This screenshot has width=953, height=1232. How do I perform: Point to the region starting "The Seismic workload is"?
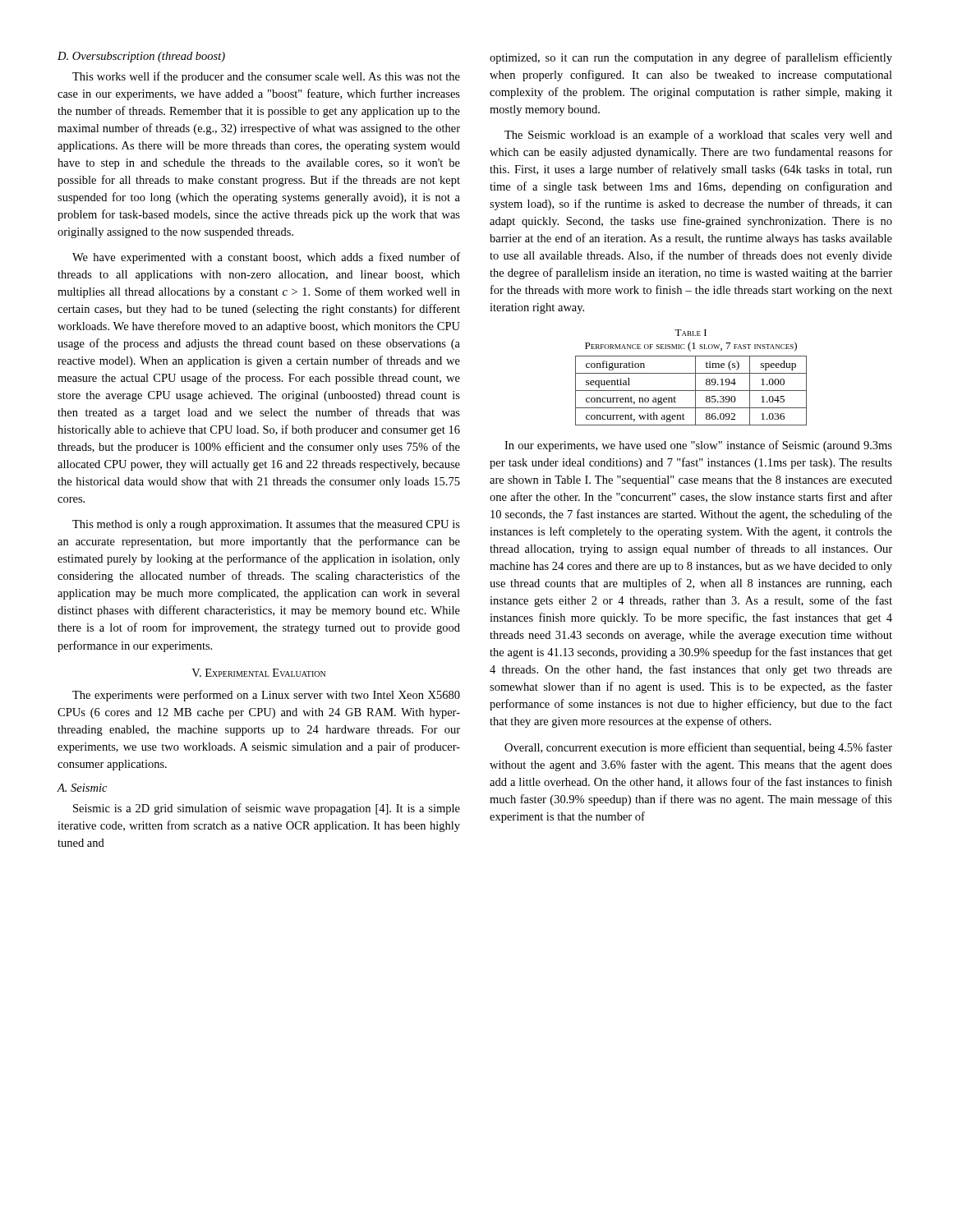pos(691,221)
